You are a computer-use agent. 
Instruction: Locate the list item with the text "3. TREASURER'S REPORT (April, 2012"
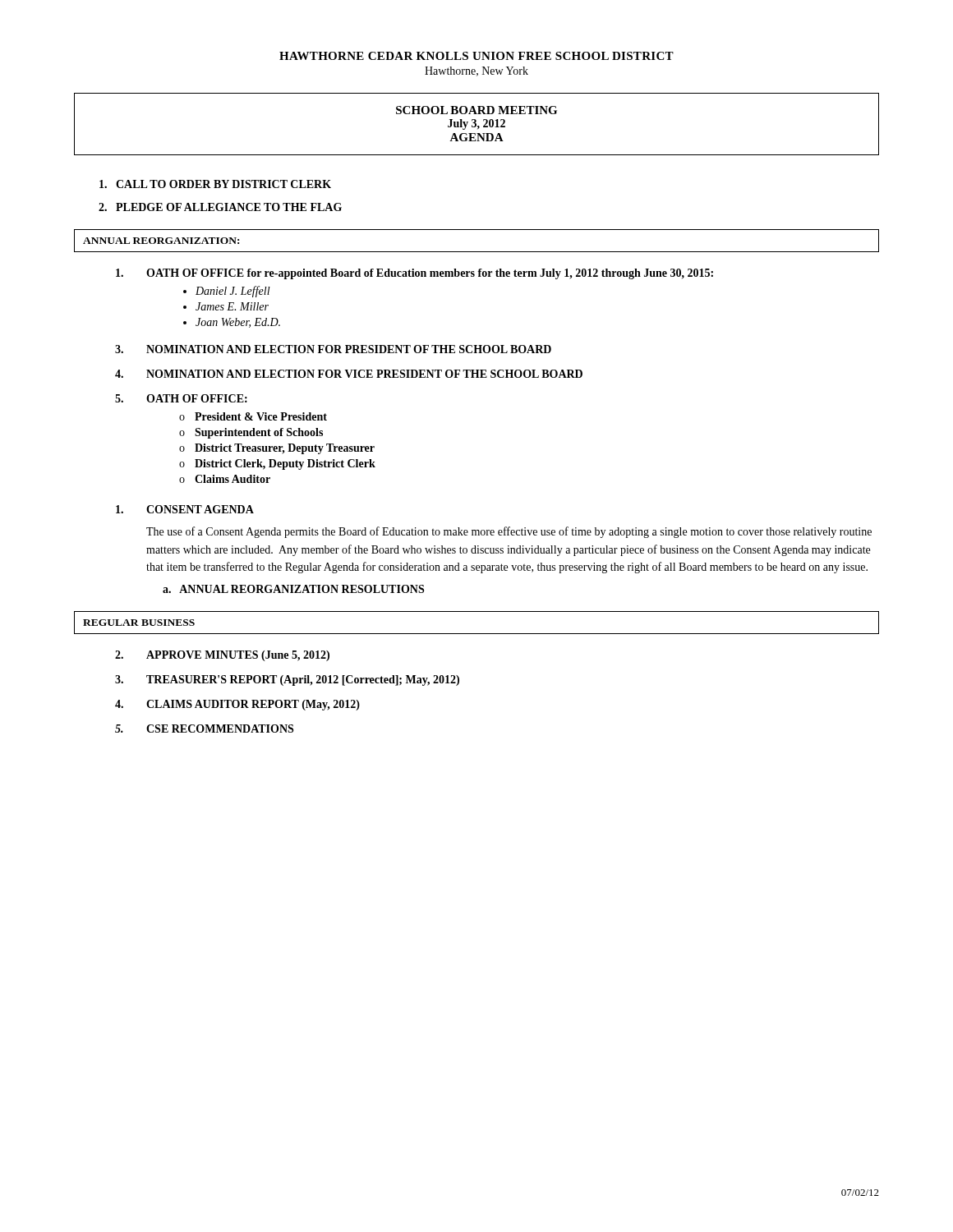coord(287,680)
